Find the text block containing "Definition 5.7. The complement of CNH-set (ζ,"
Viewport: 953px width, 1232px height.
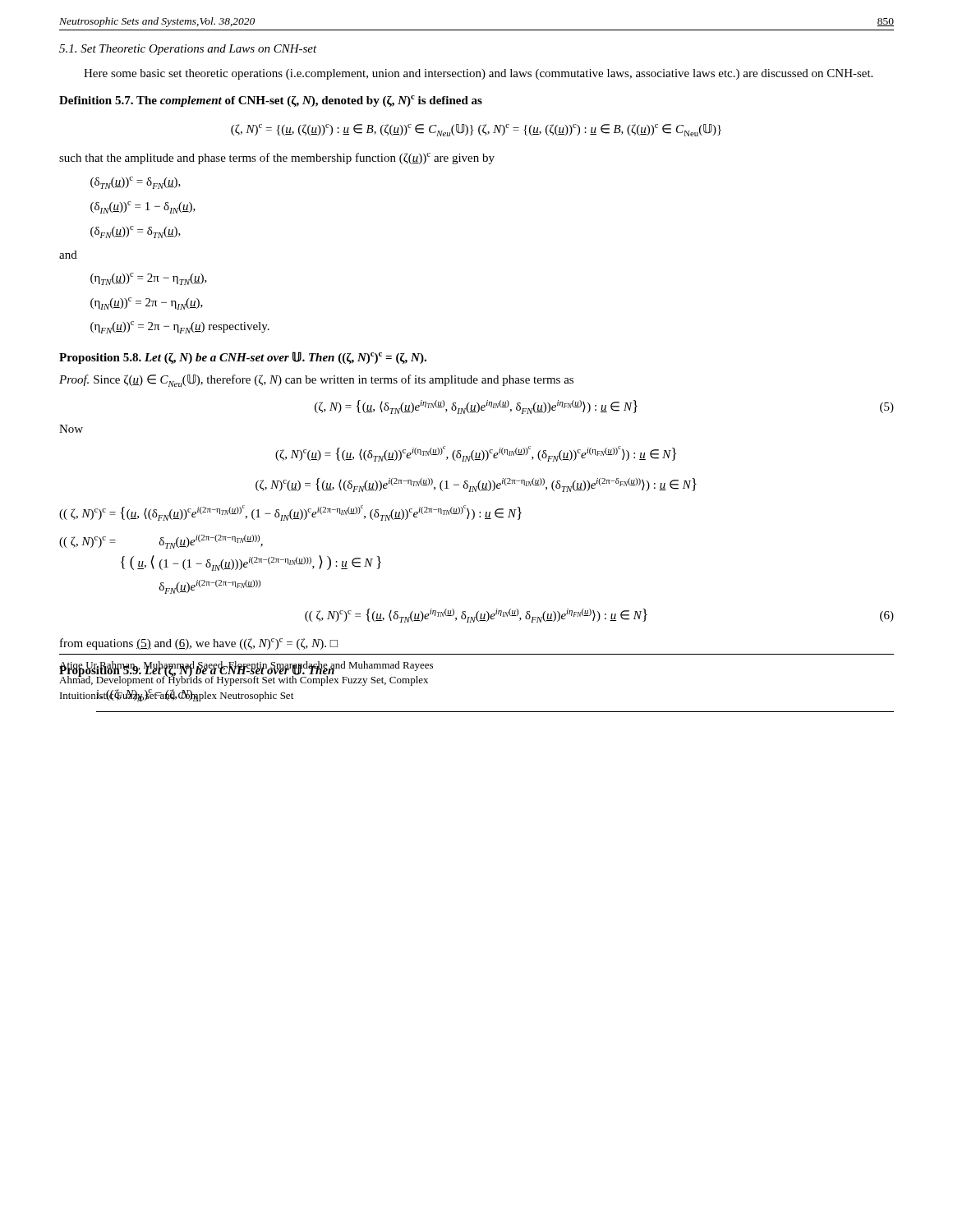tap(271, 99)
